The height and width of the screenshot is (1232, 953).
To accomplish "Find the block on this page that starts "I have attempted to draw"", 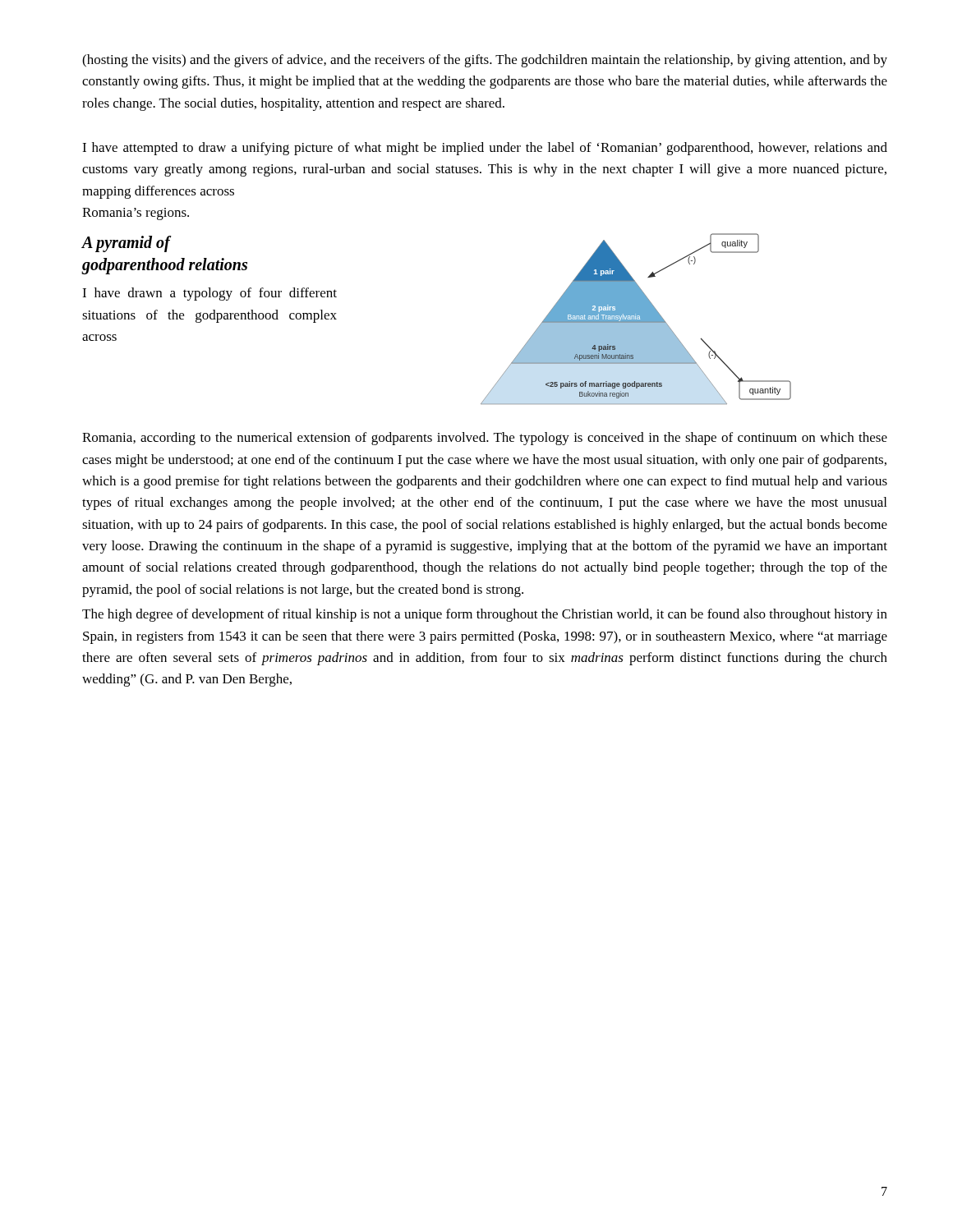I will click(485, 169).
